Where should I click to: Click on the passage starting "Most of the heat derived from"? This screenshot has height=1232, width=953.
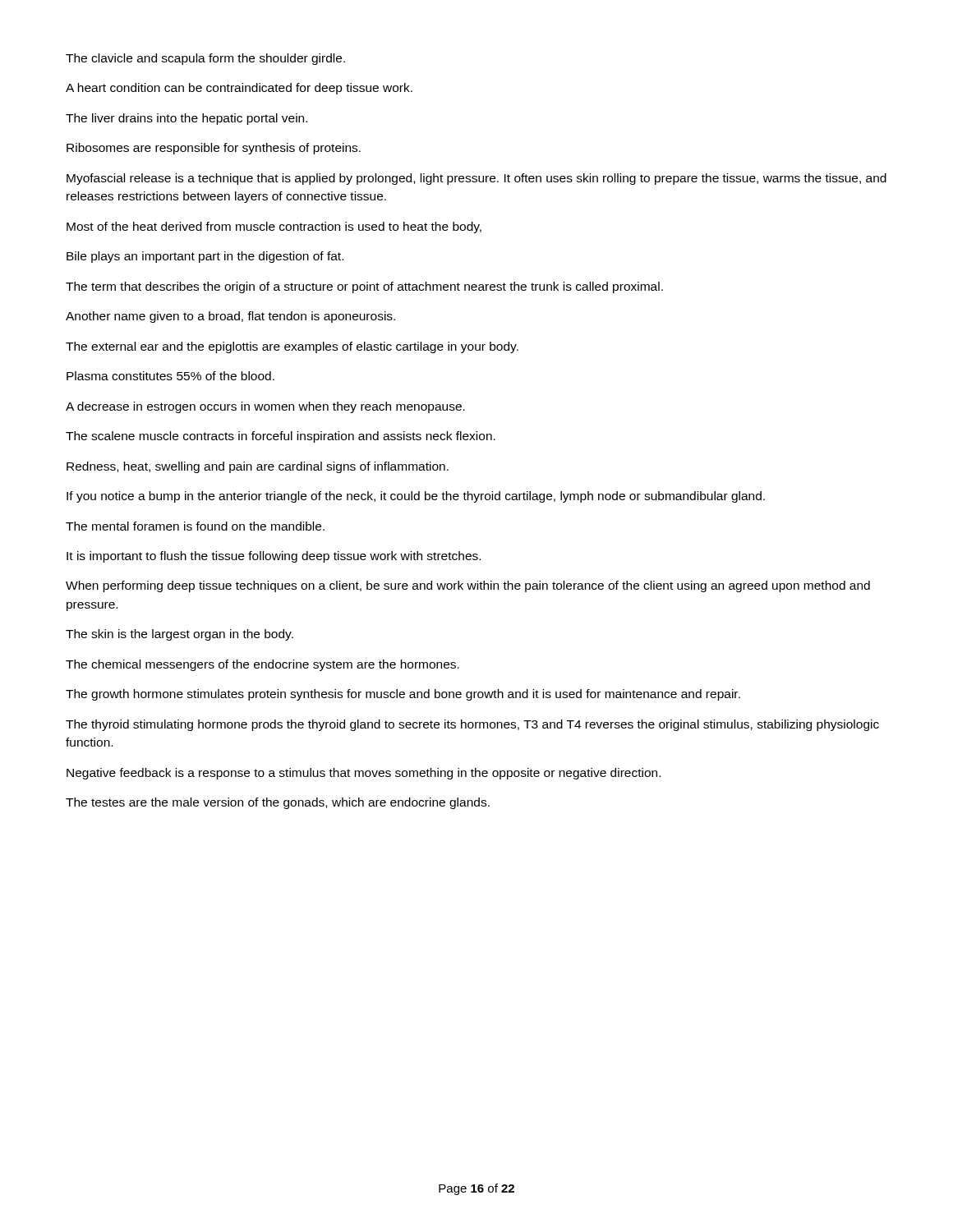(x=274, y=226)
